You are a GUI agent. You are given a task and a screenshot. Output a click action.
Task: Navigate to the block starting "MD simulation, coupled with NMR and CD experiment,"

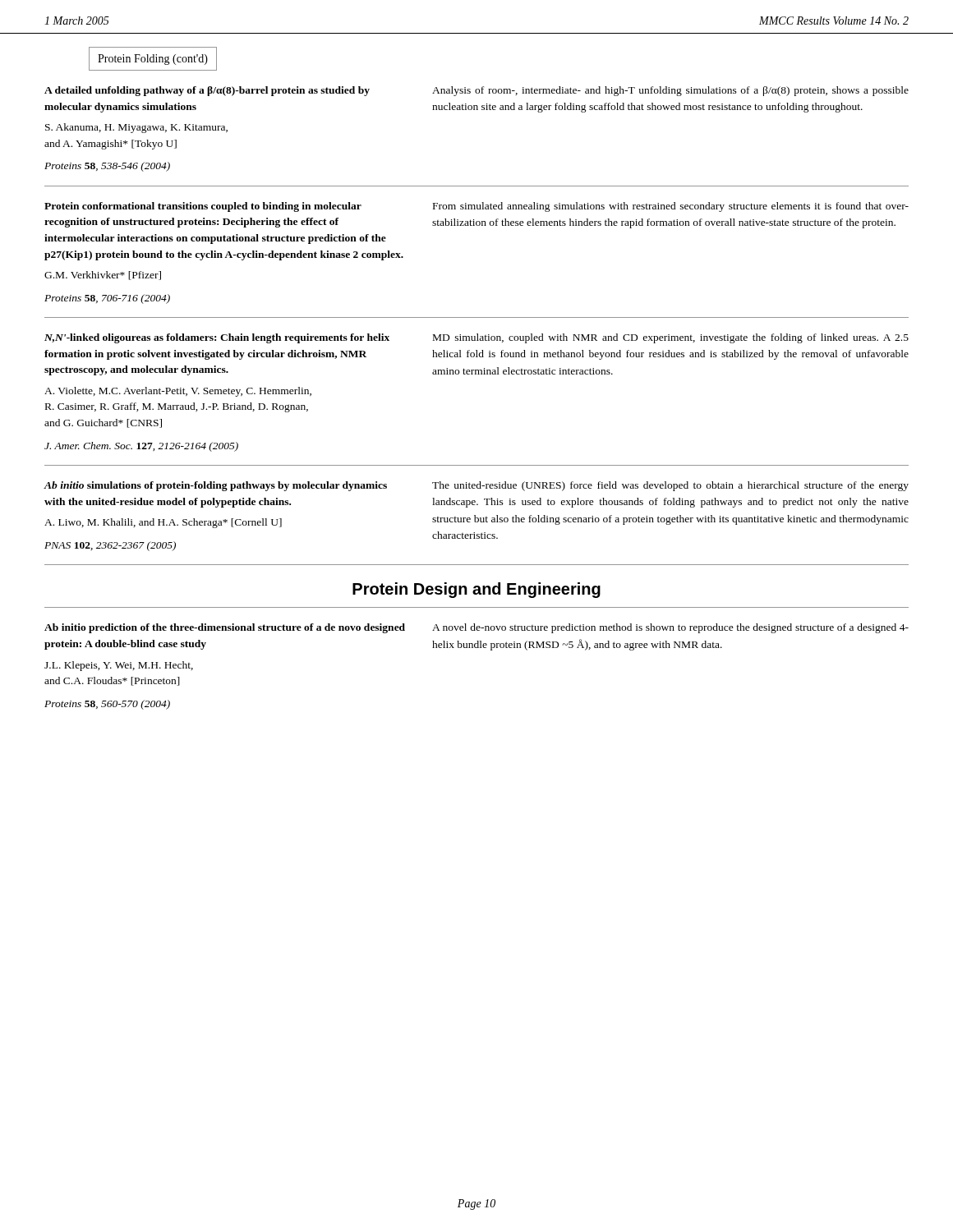[670, 354]
